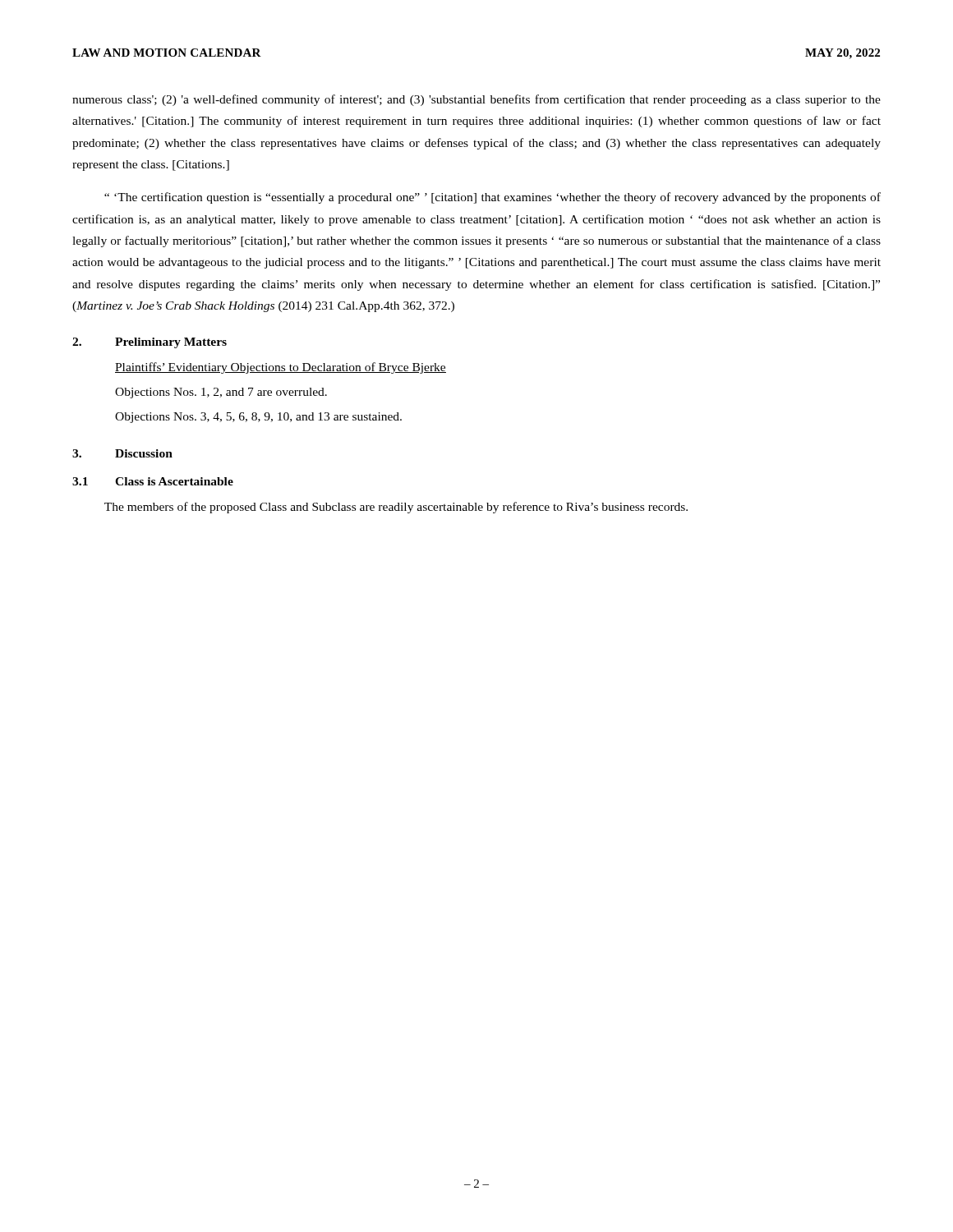The width and height of the screenshot is (953, 1232).
Task: Select the section header with the text "2. Preliminary Matters"
Action: point(150,342)
